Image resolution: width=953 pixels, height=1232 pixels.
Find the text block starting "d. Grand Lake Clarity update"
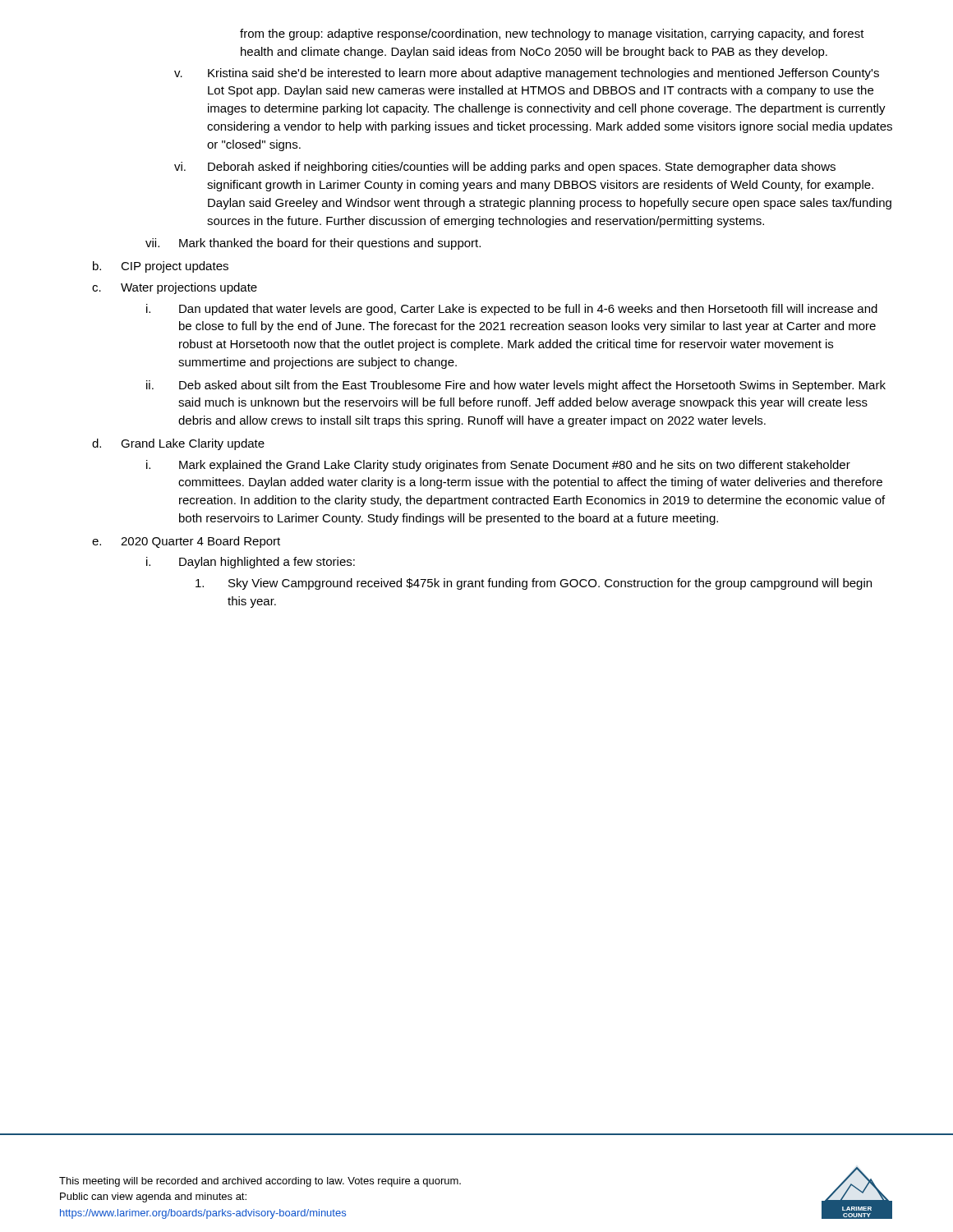[x=178, y=444]
